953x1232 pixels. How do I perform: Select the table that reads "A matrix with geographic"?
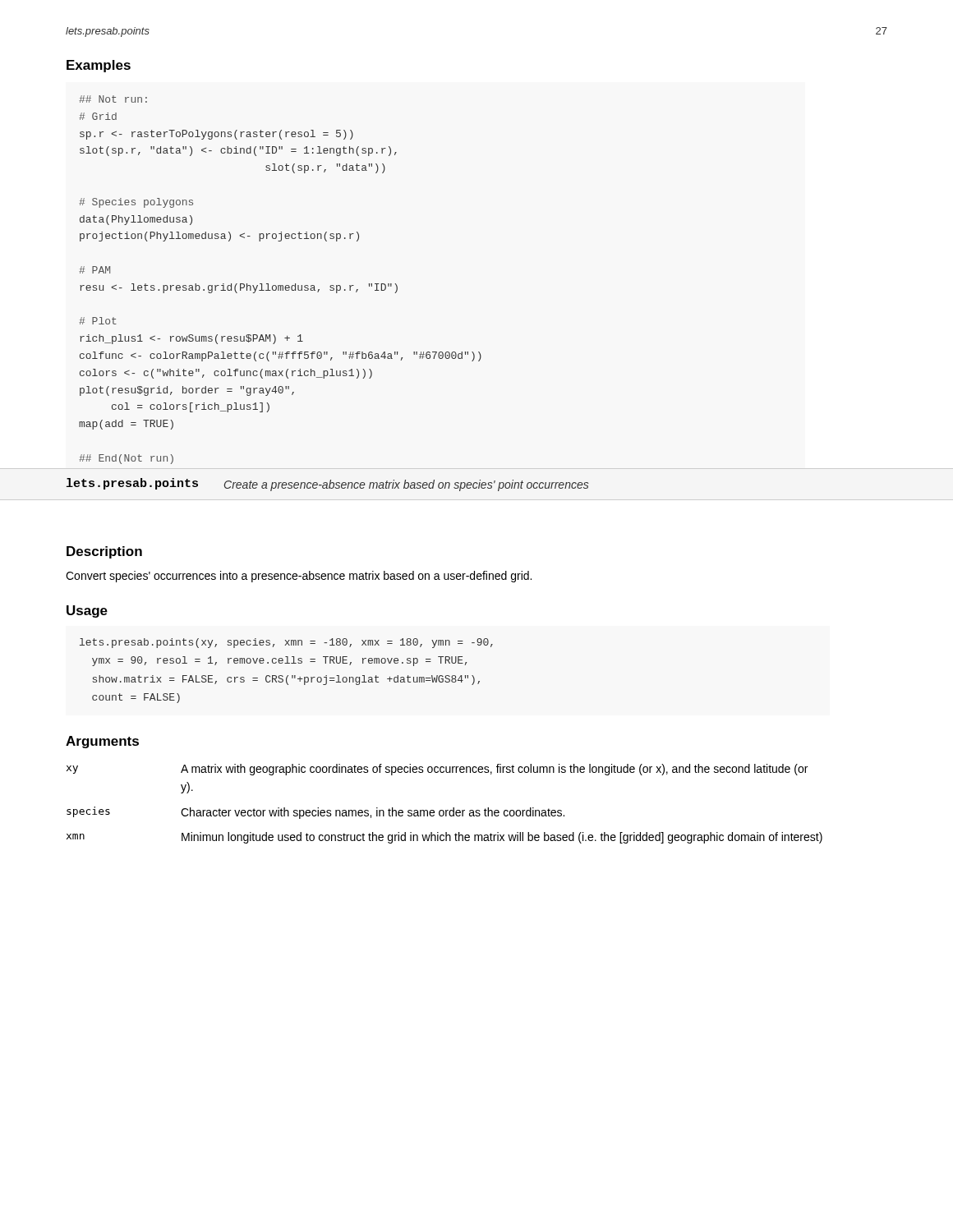[x=448, y=803]
